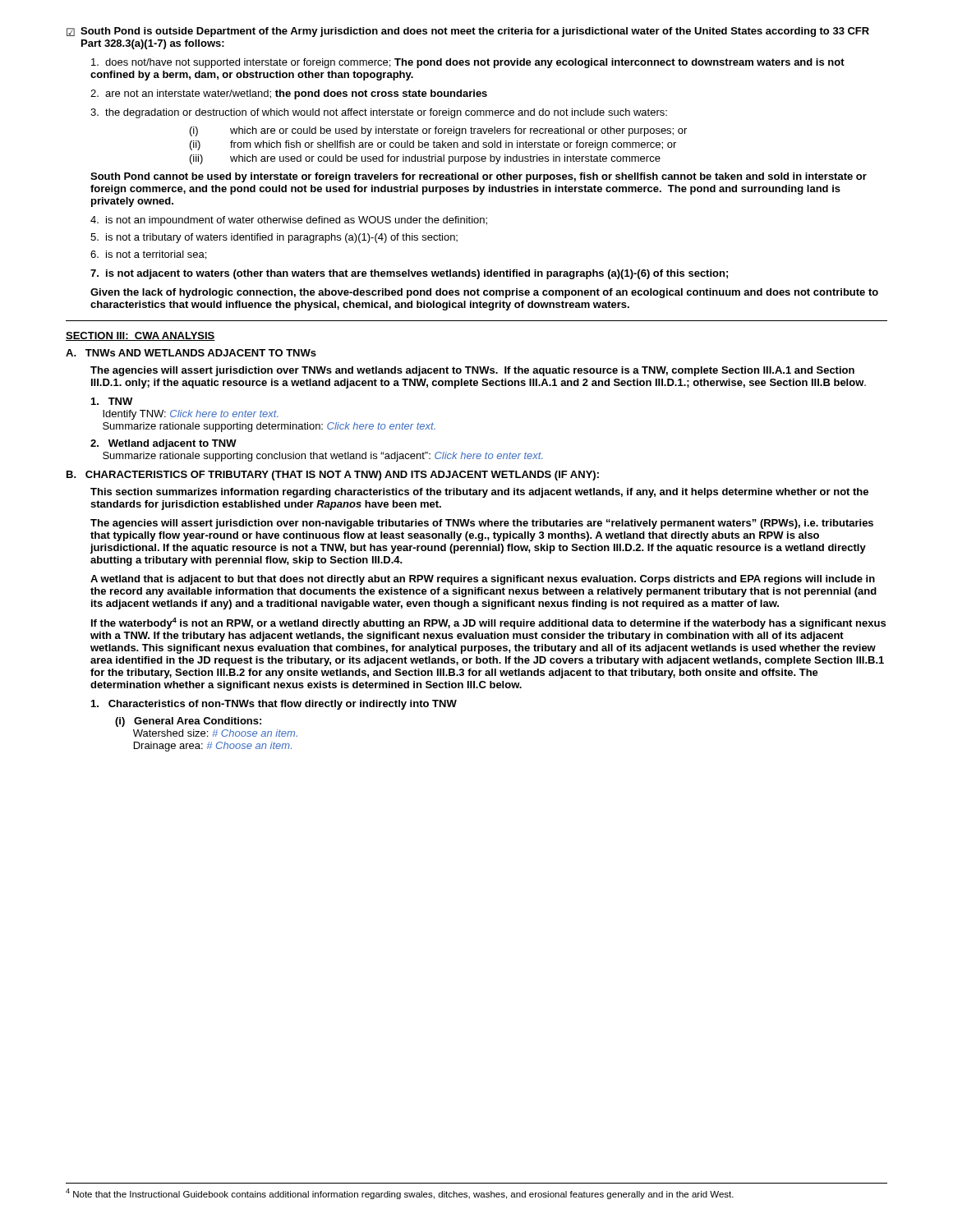Point to the element starting "is not adjacent to waters (other than waters"
Screen dimensions: 1232x953
[x=410, y=273]
